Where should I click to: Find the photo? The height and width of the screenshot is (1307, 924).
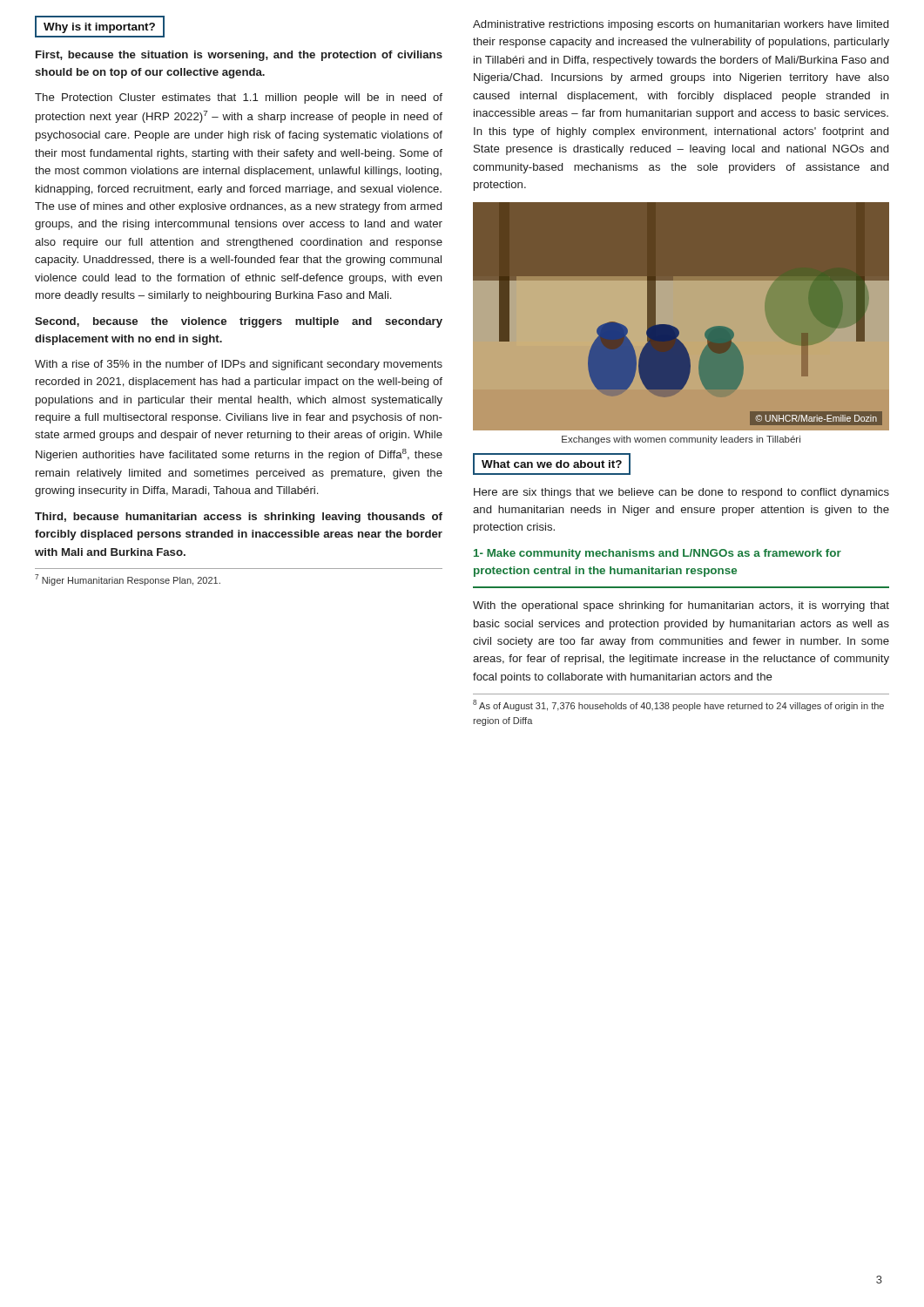(681, 323)
